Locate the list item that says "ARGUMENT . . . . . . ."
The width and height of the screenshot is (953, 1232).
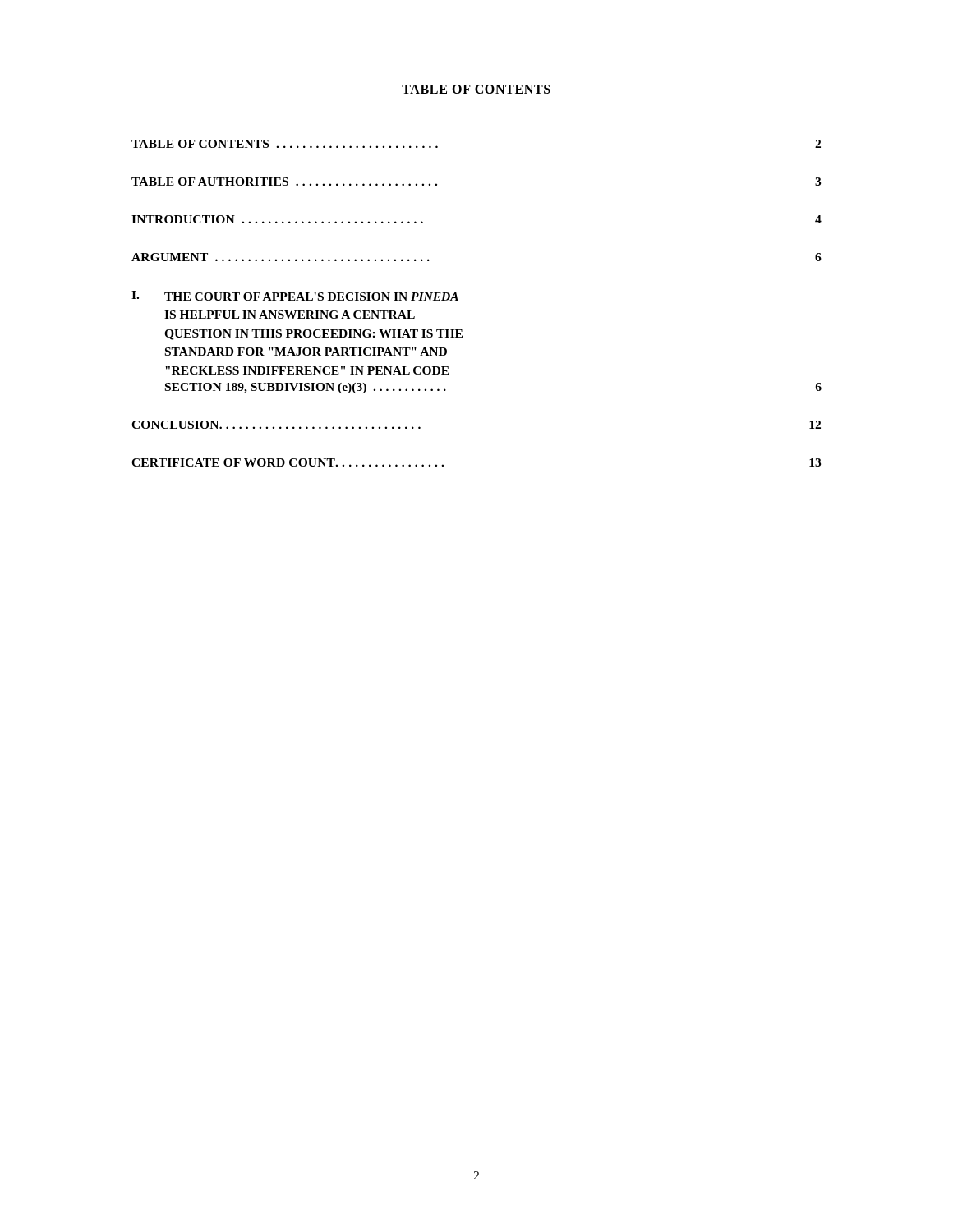175,257
